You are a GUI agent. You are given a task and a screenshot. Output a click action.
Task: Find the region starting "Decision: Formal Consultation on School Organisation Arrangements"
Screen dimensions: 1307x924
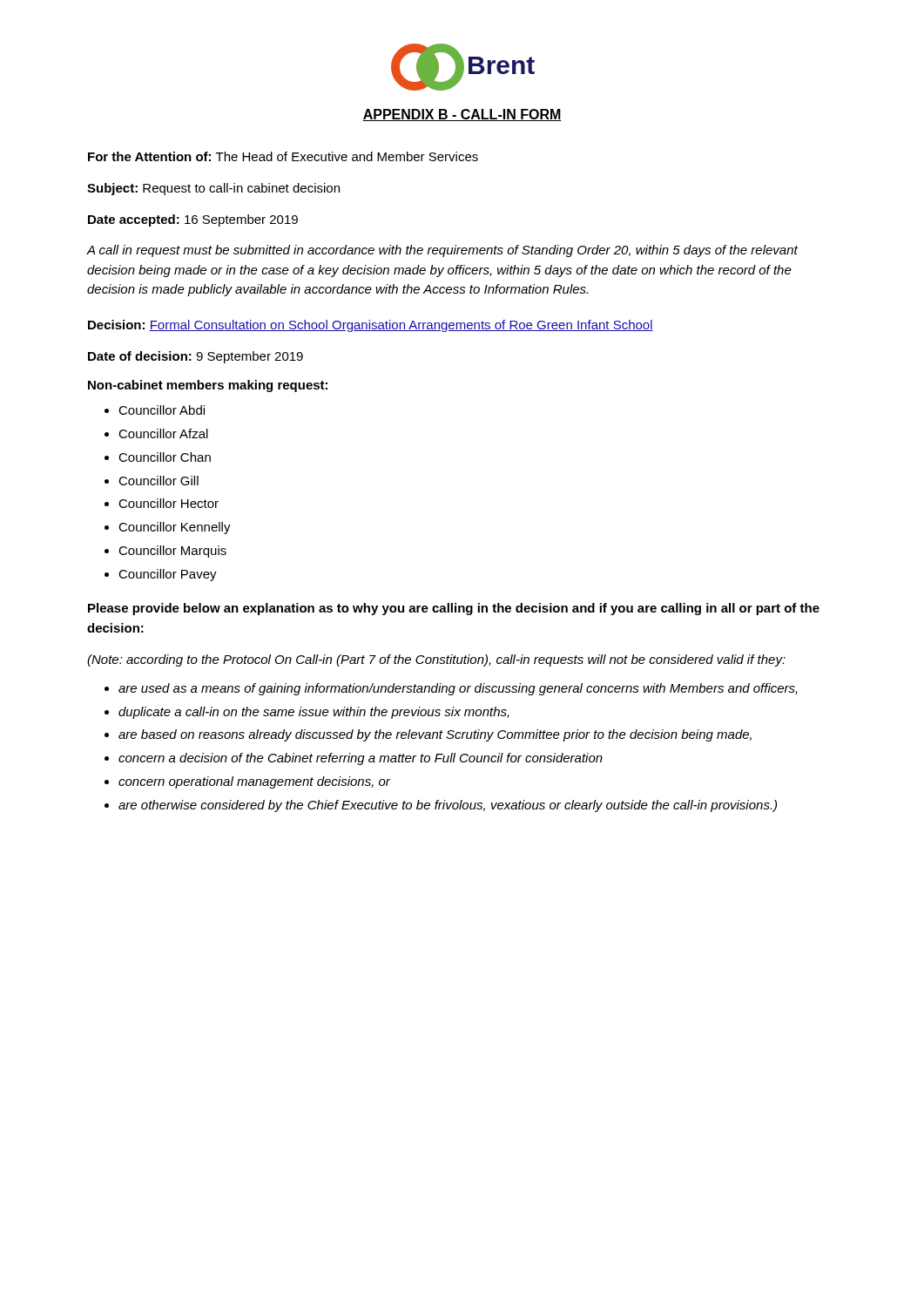point(370,324)
